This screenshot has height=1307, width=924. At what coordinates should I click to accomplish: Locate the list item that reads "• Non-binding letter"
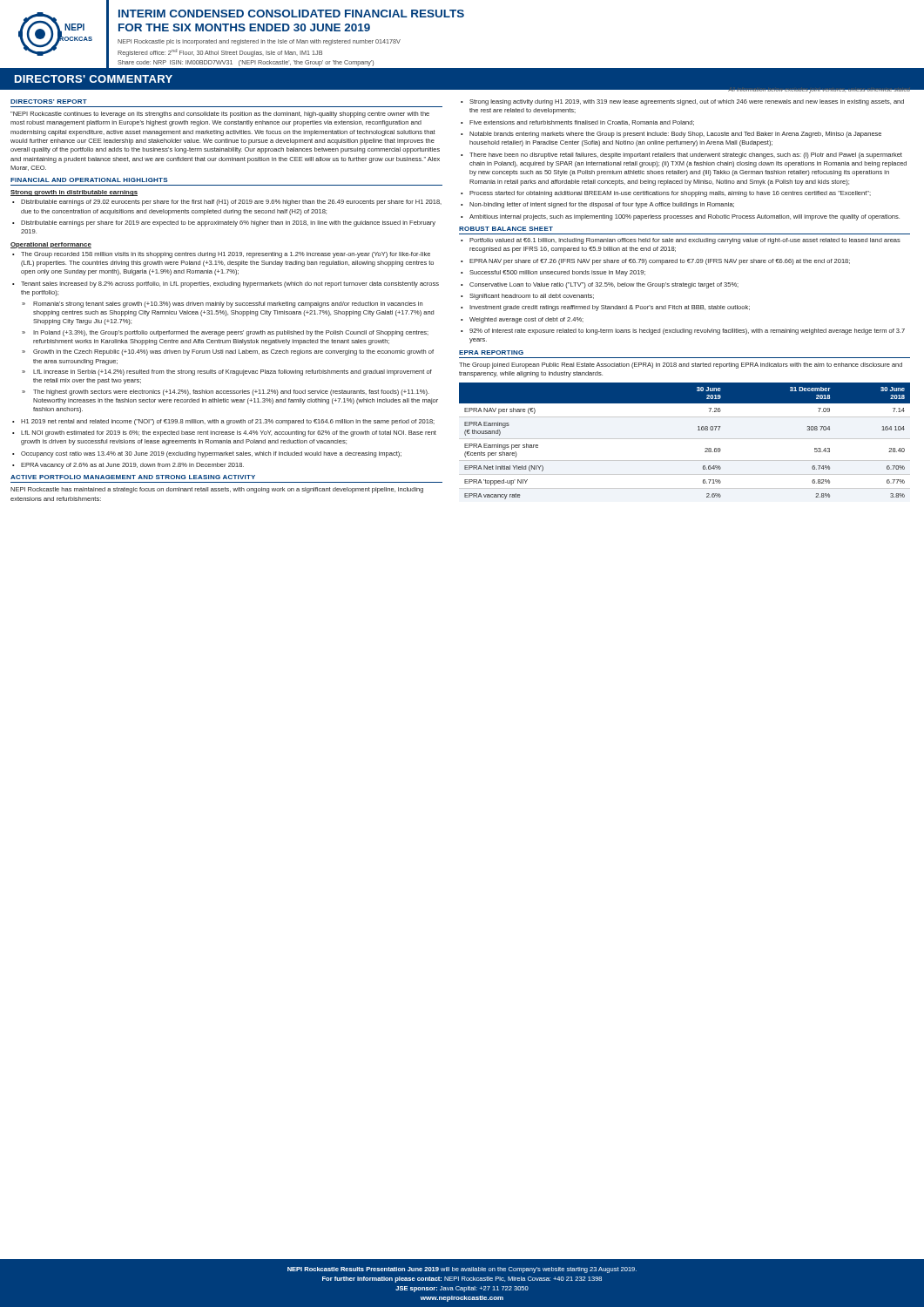pos(598,205)
